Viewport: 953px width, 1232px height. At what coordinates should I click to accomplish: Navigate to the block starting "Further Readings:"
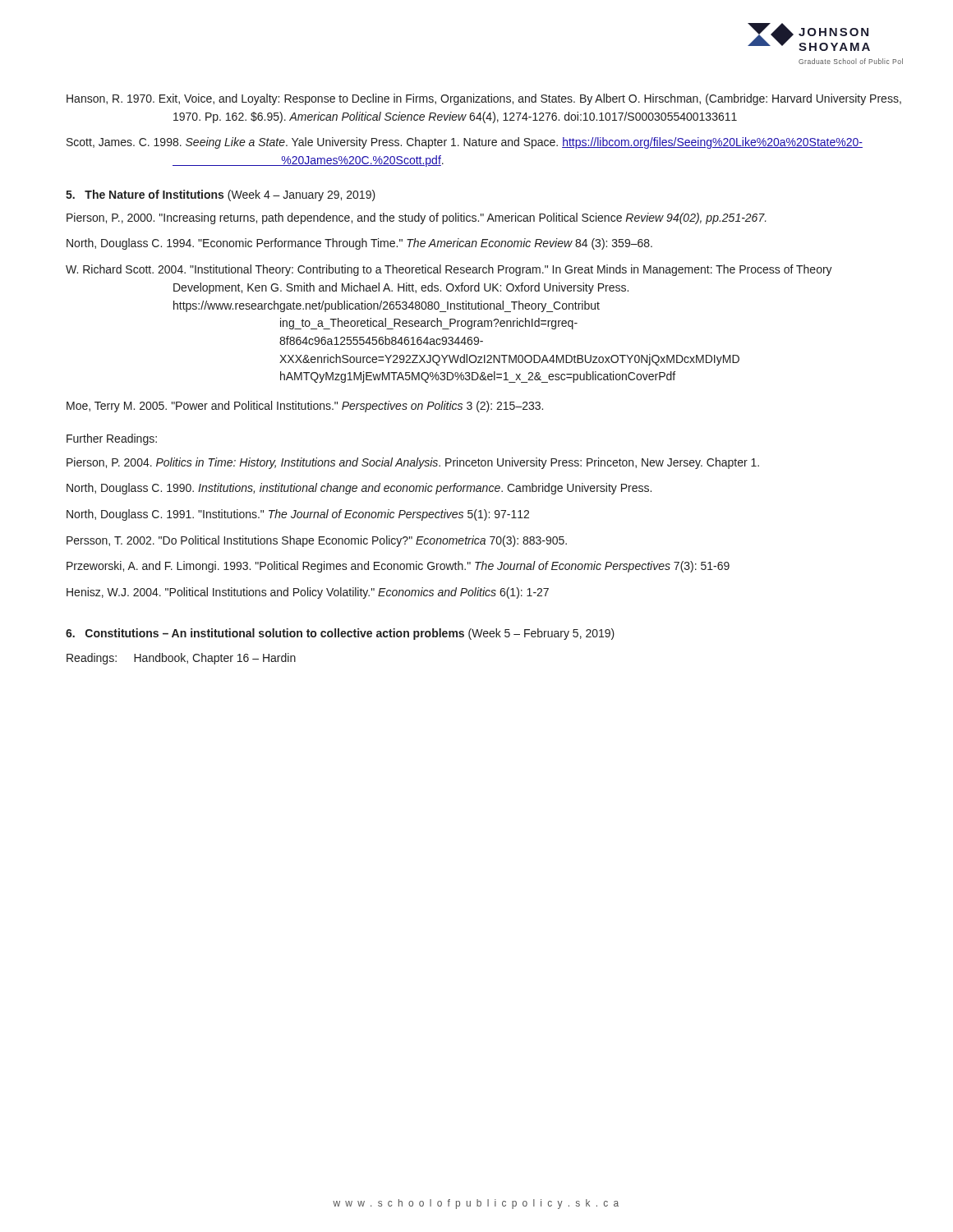click(112, 438)
